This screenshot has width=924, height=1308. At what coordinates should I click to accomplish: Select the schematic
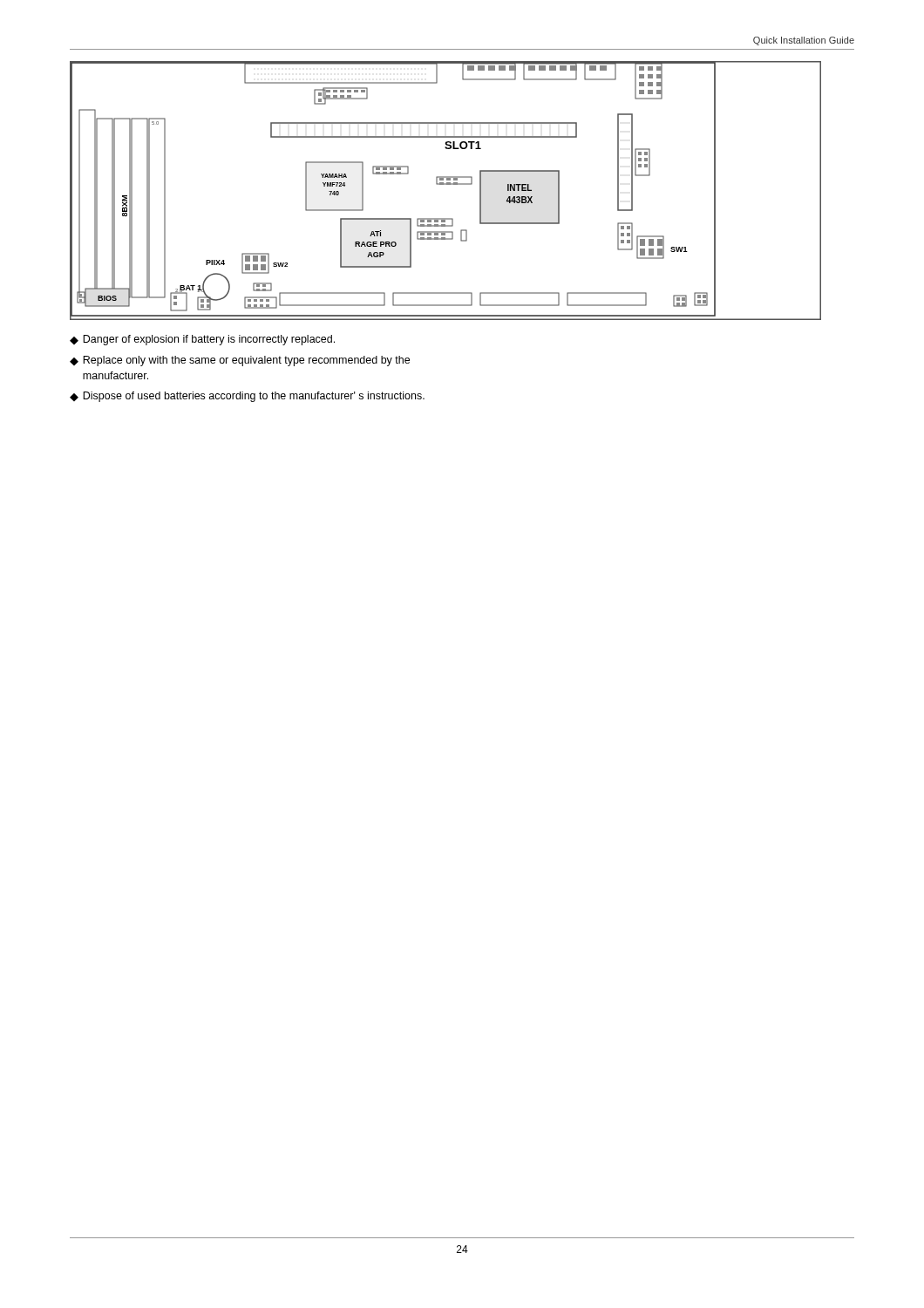(449, 191)
